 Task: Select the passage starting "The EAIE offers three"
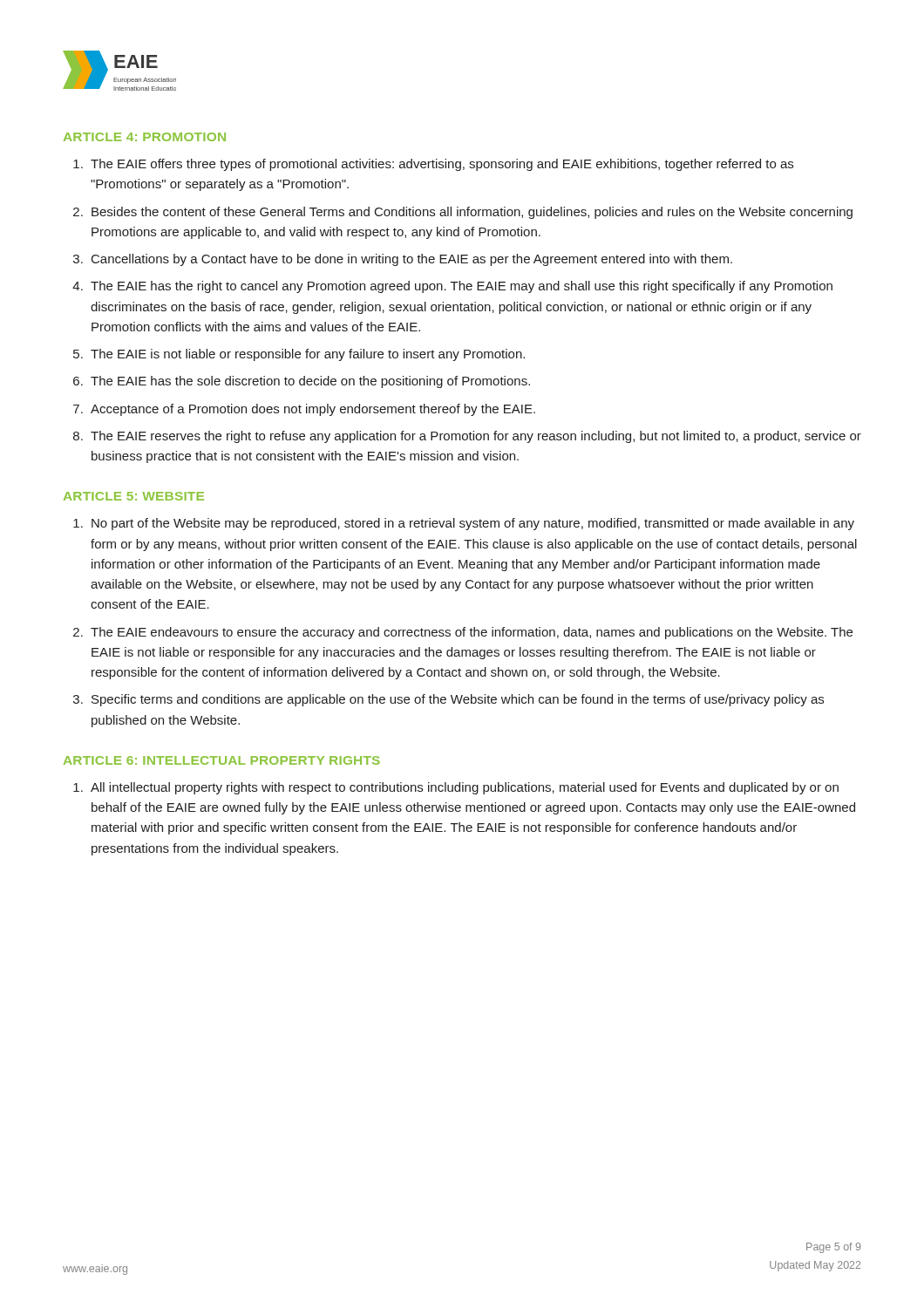click(x=442, y=174)
